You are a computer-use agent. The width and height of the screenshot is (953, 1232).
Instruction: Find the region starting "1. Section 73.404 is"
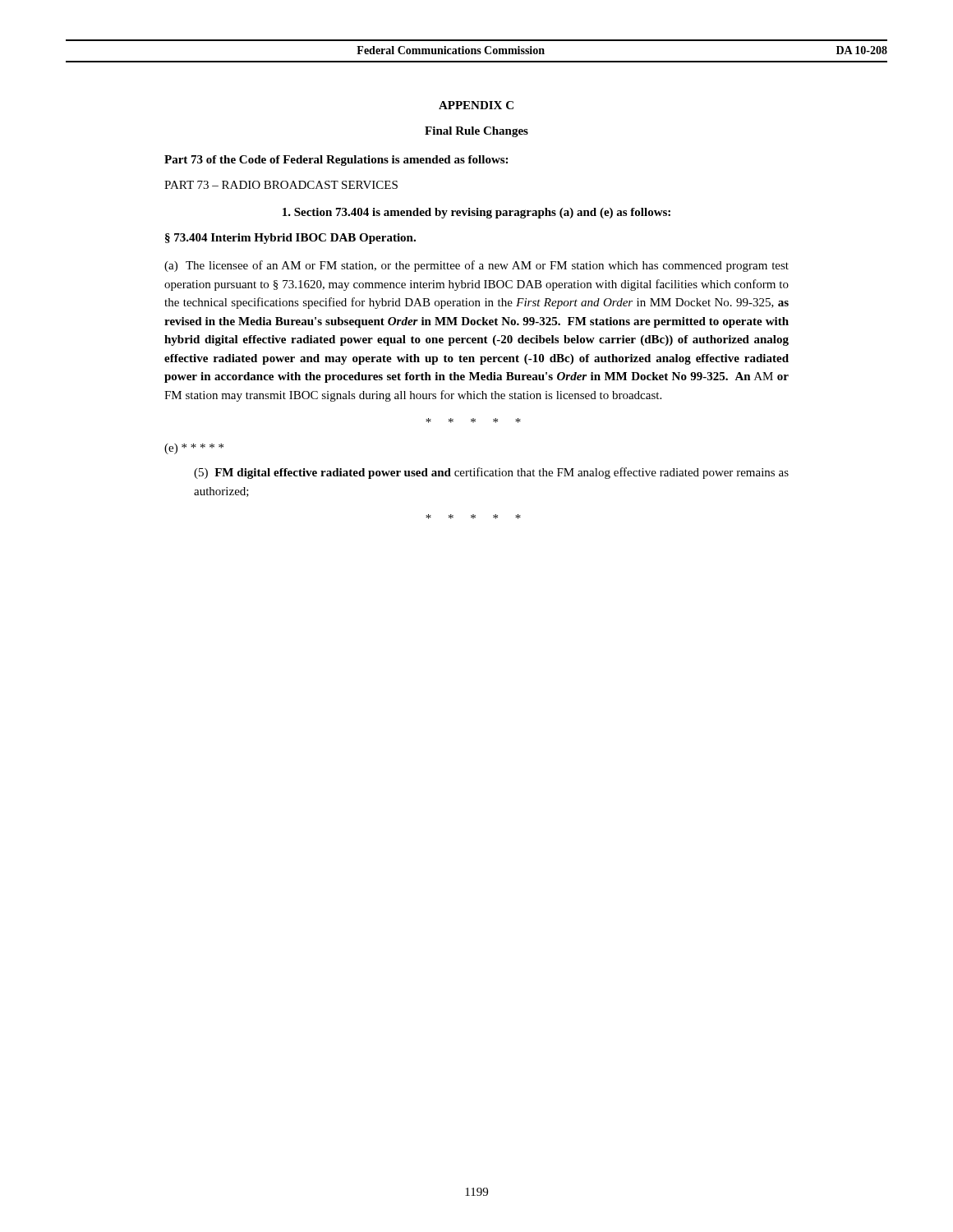[476, 212]
